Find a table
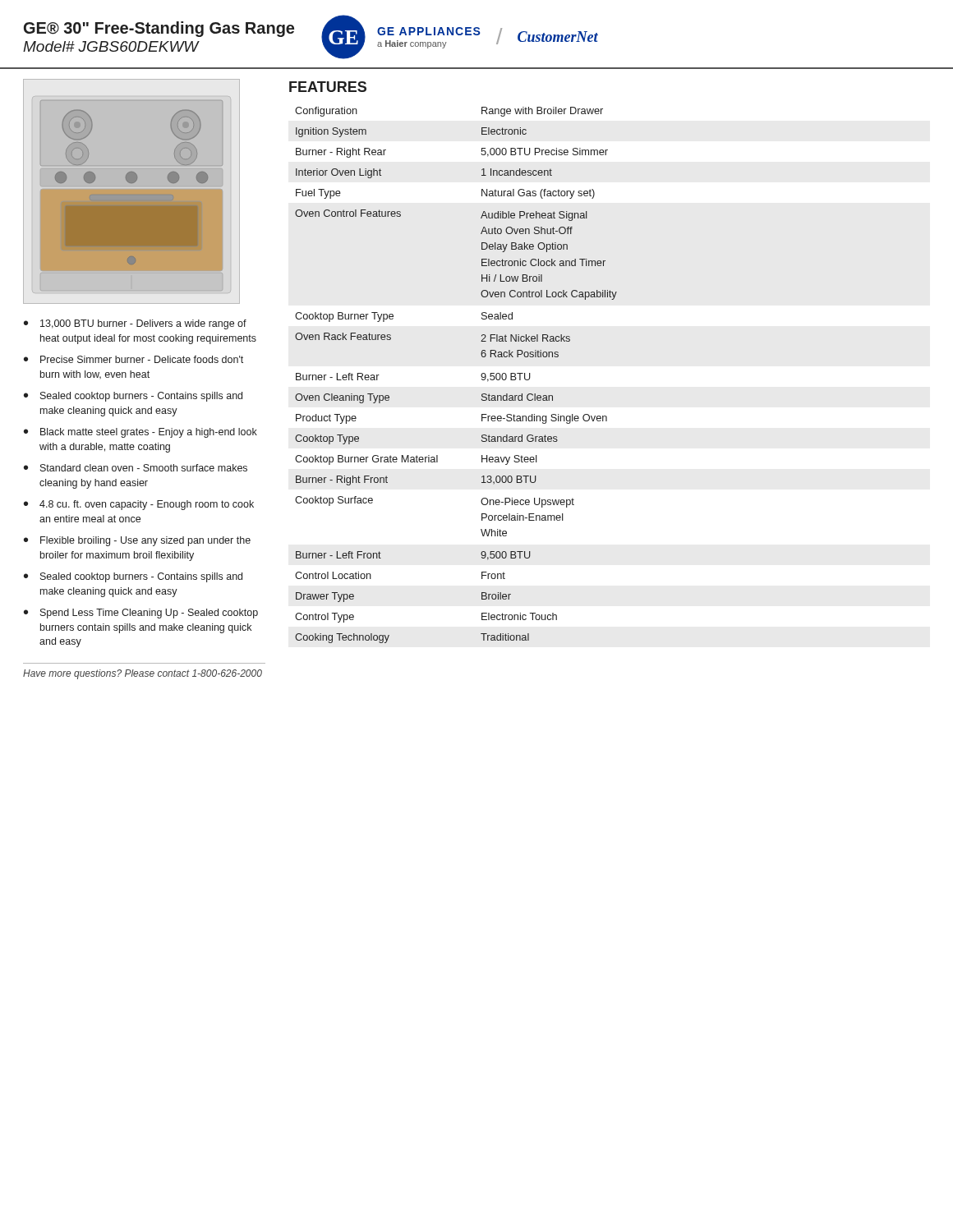 click(609, 374)
